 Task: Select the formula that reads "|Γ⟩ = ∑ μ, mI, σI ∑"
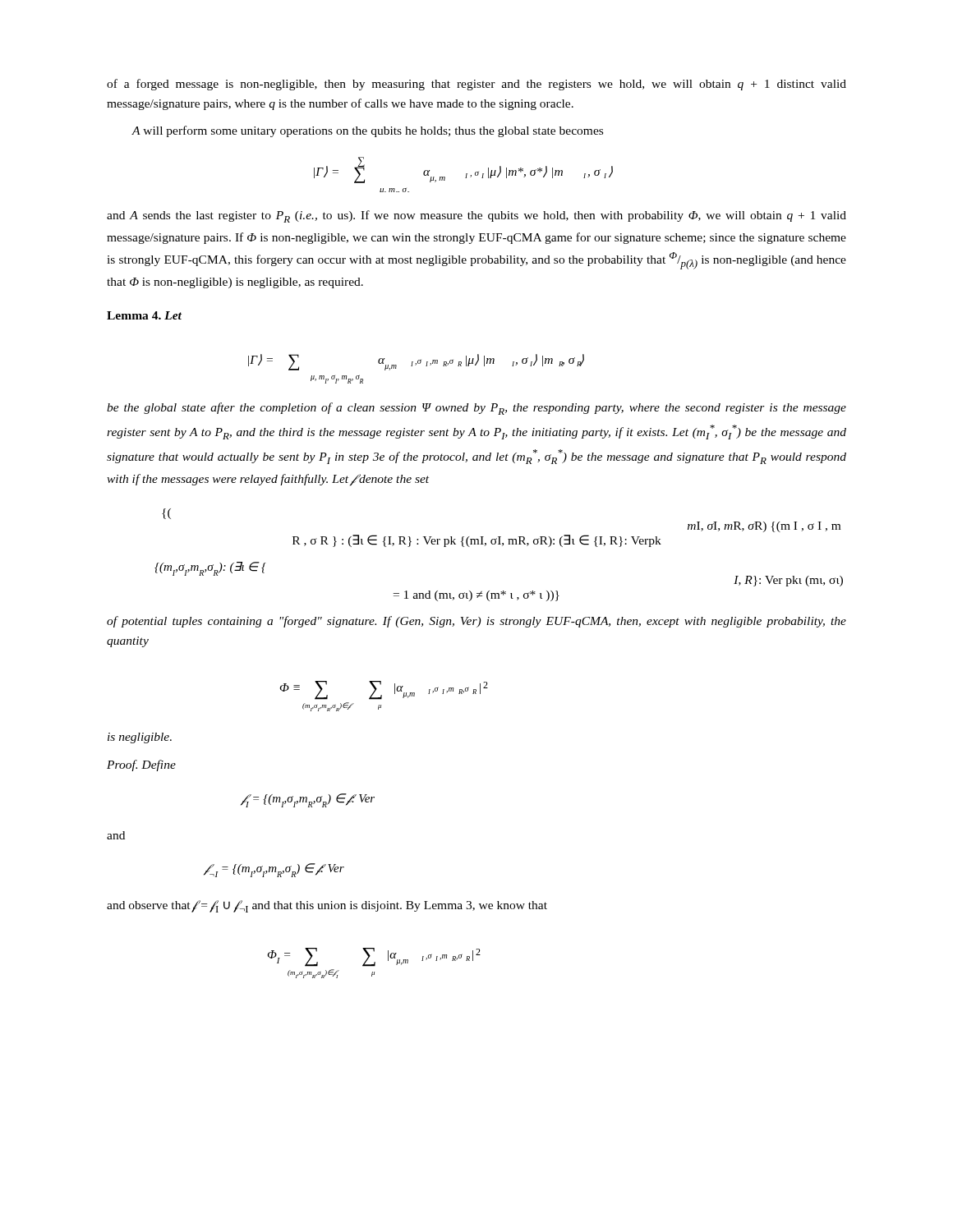(x=476, y=173)
